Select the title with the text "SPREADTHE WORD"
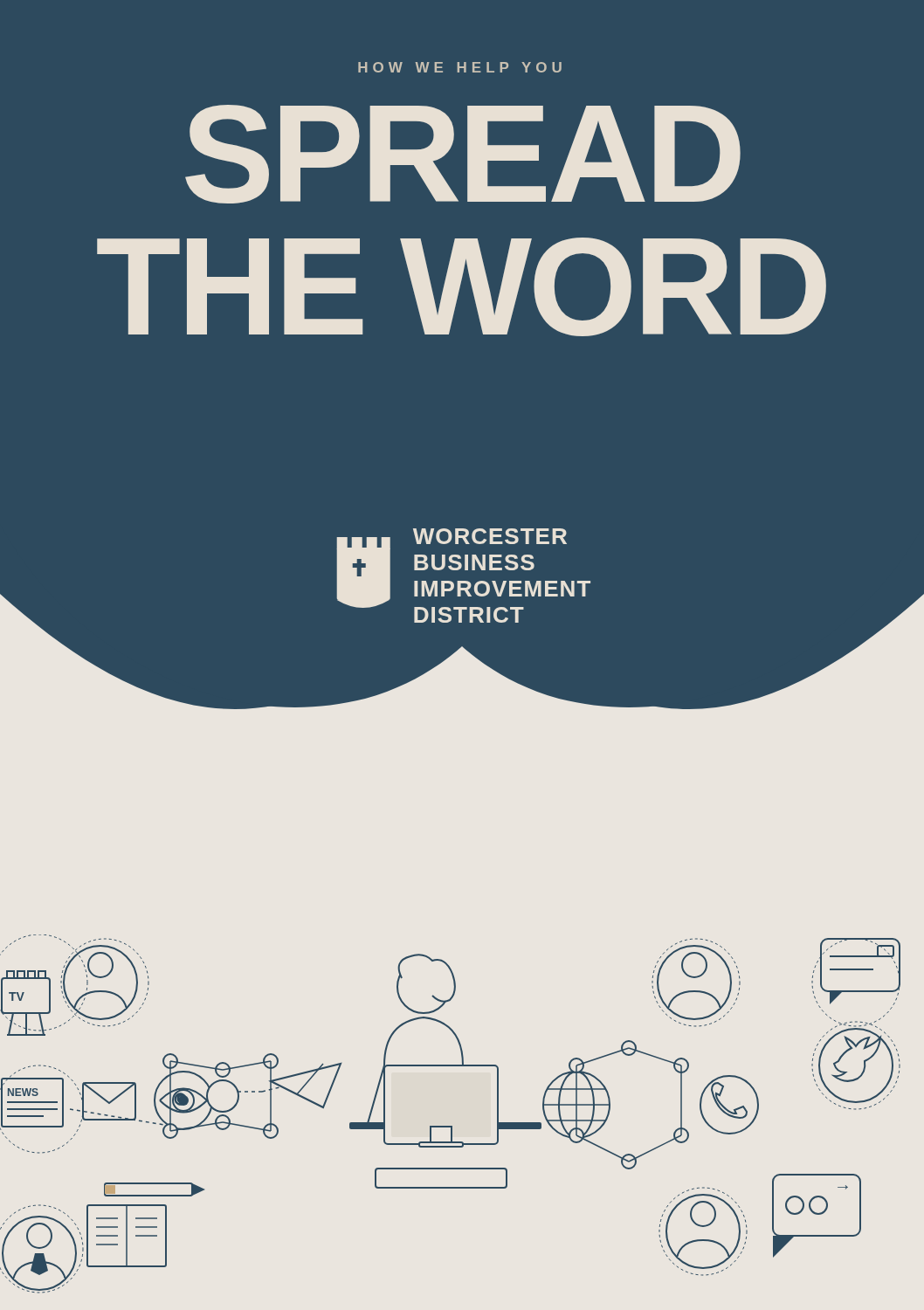 (x=462, y=220)
